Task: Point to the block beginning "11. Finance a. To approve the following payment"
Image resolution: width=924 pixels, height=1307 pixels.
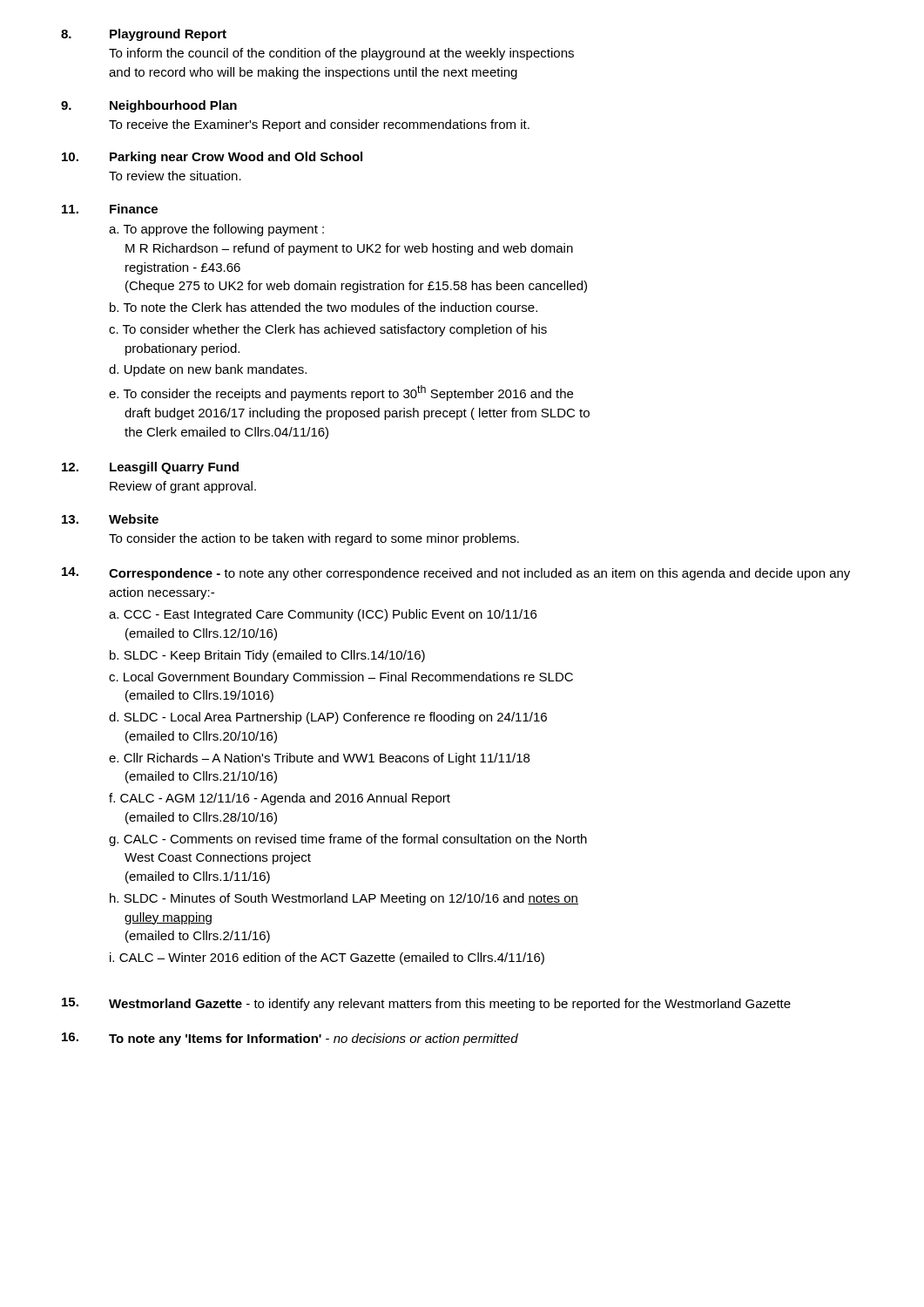Action: tap(462, 323)
